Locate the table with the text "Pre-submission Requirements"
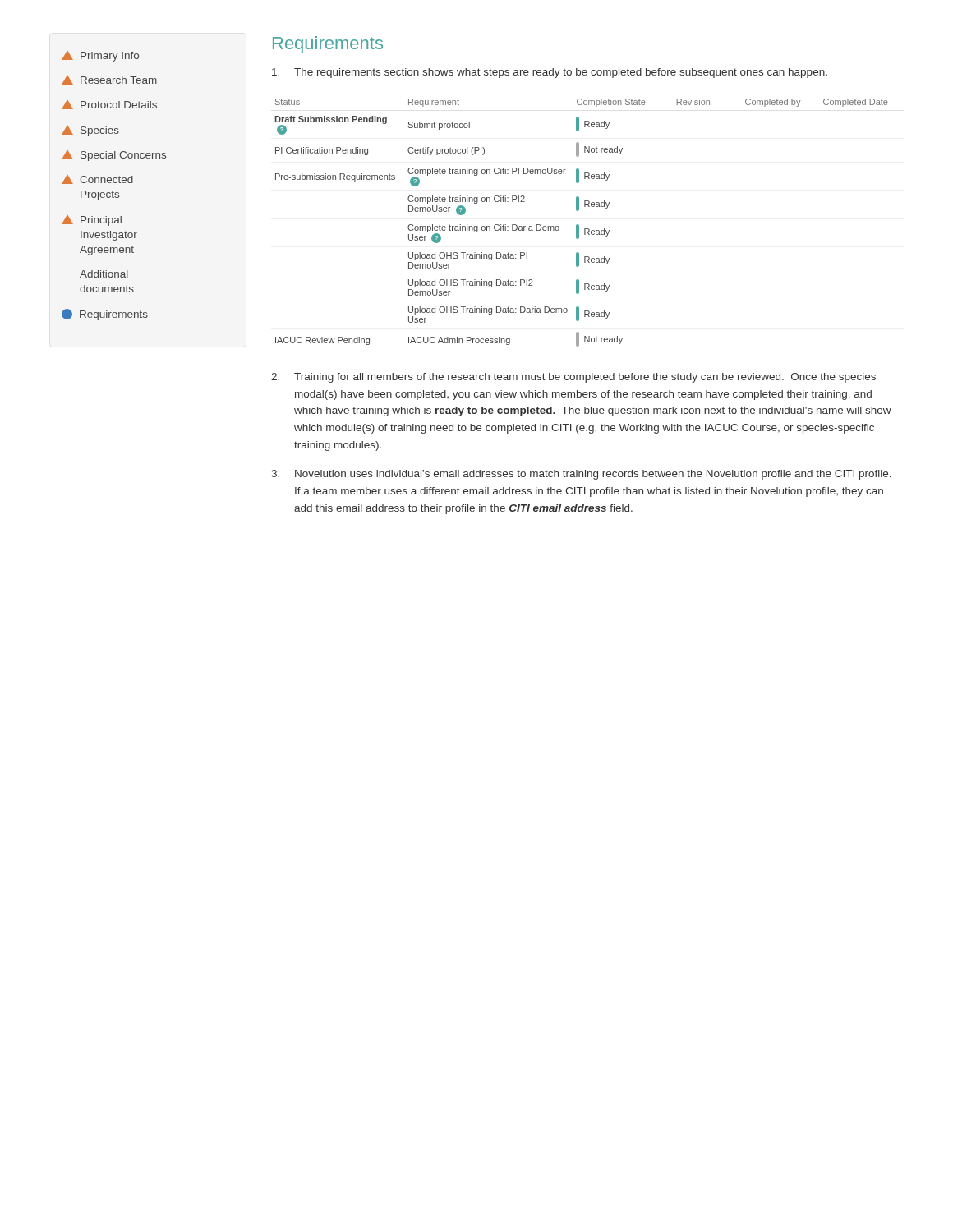The width and height of the screenshot is (953, 1232). click(x=587, y=223)
